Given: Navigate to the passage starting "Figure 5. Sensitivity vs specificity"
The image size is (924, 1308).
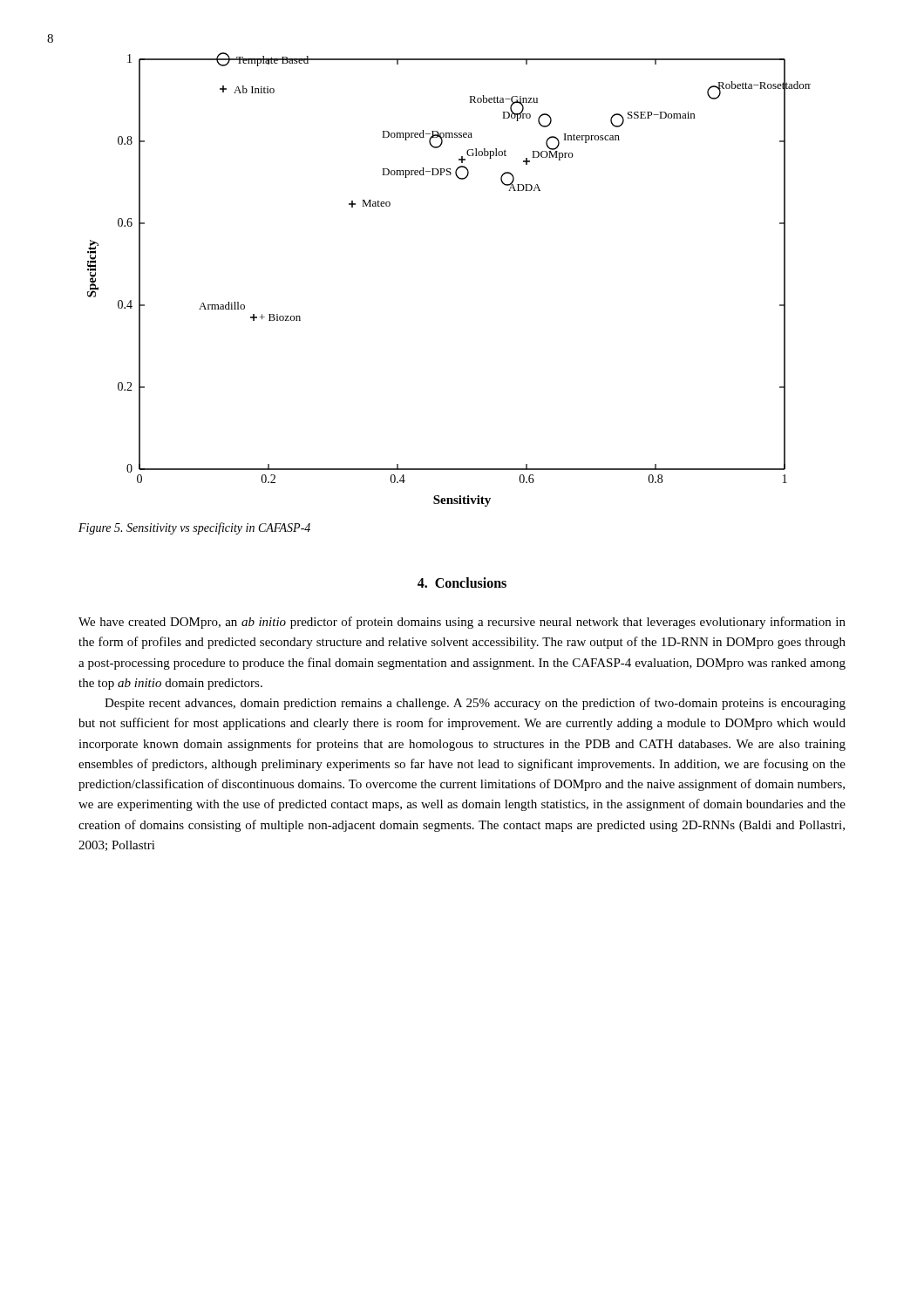Looking at the screenshot, I should pyautogui.click(x=195, y=528).
